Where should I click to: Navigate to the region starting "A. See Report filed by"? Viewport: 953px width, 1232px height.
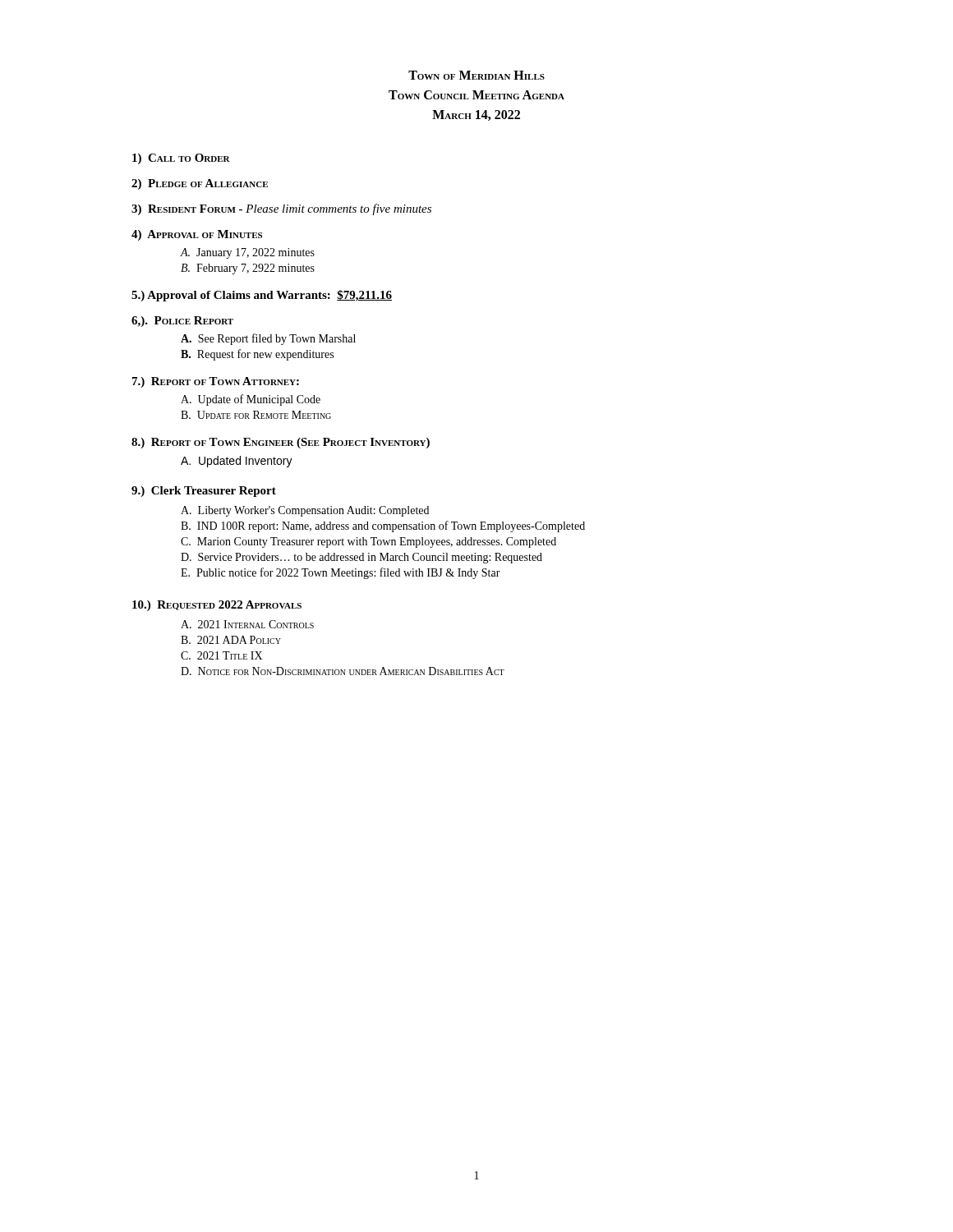tap(268, 339)
